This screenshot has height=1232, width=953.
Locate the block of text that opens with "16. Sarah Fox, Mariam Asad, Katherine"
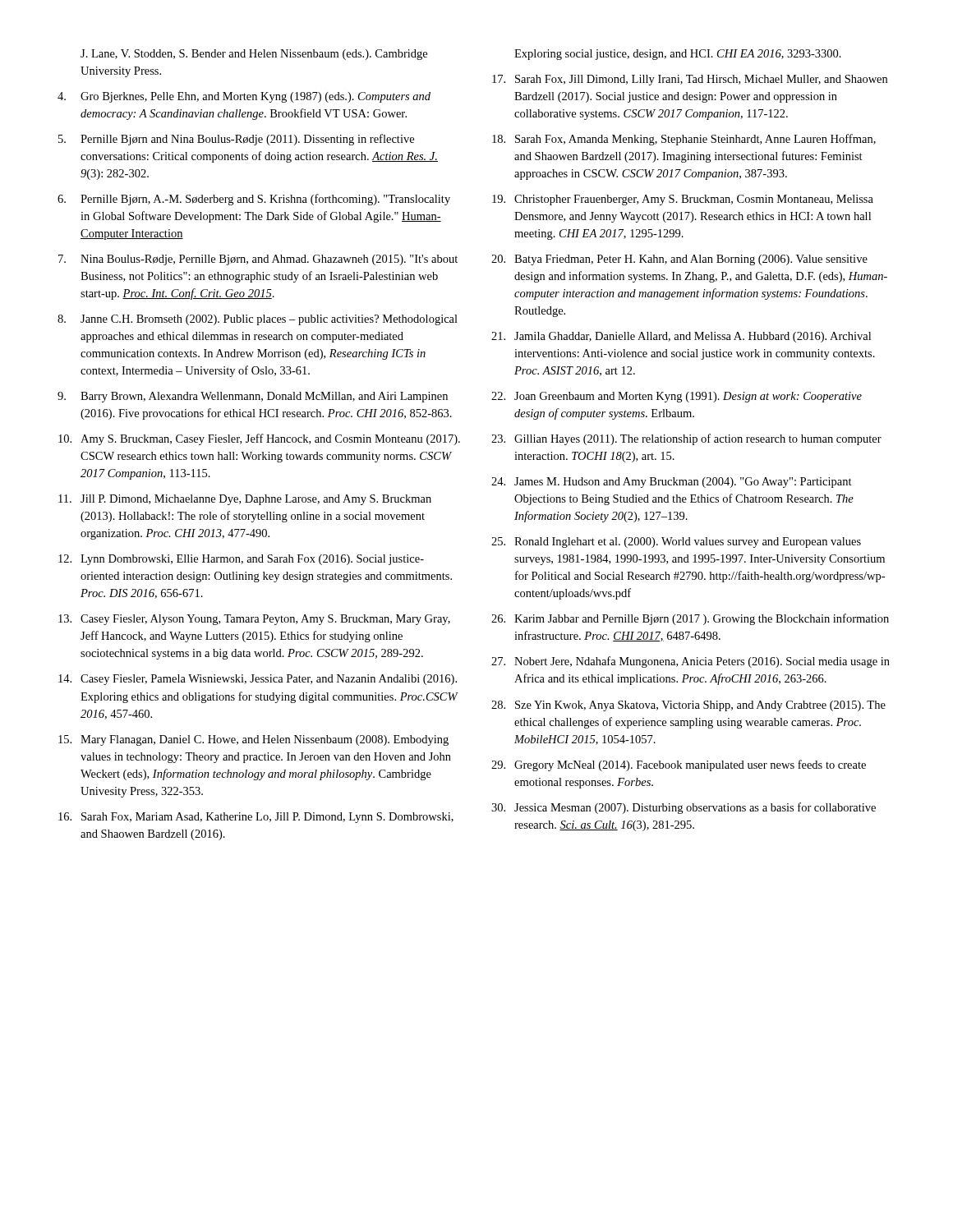point(260,825)
